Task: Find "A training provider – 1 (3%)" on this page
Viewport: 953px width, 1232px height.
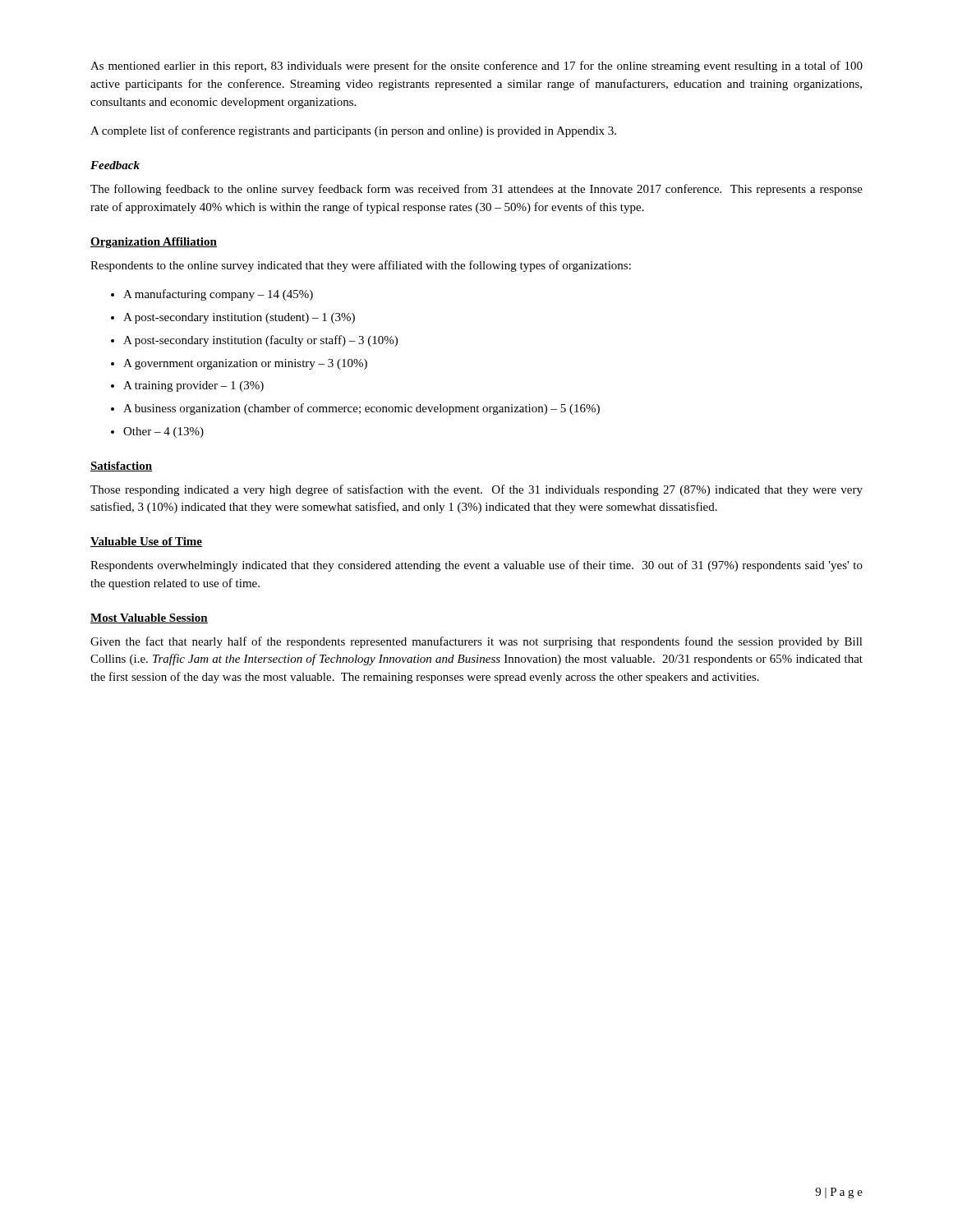Action: pyautogui.click(x=194, y=385)
